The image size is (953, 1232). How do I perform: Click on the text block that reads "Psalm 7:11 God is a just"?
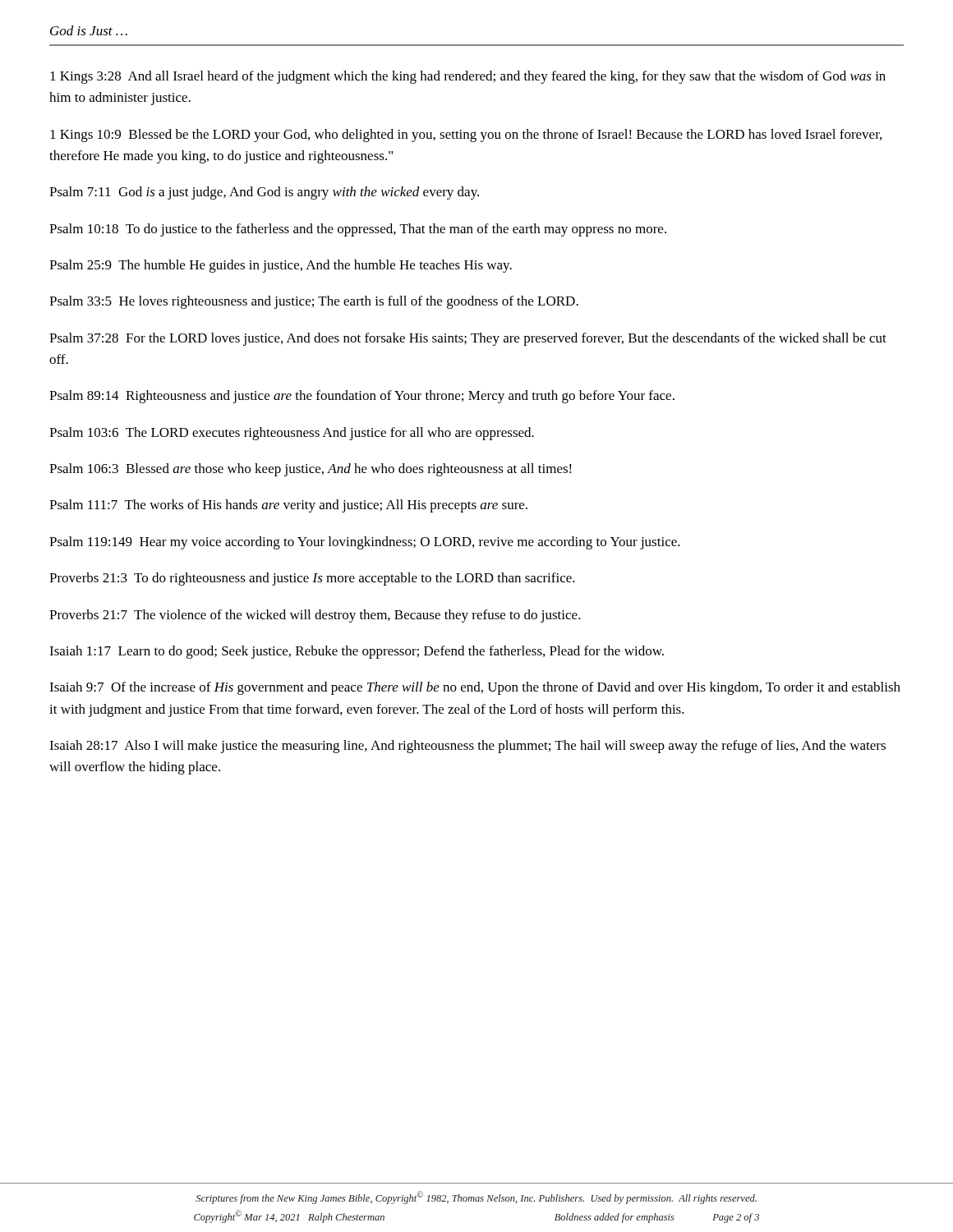265,192
